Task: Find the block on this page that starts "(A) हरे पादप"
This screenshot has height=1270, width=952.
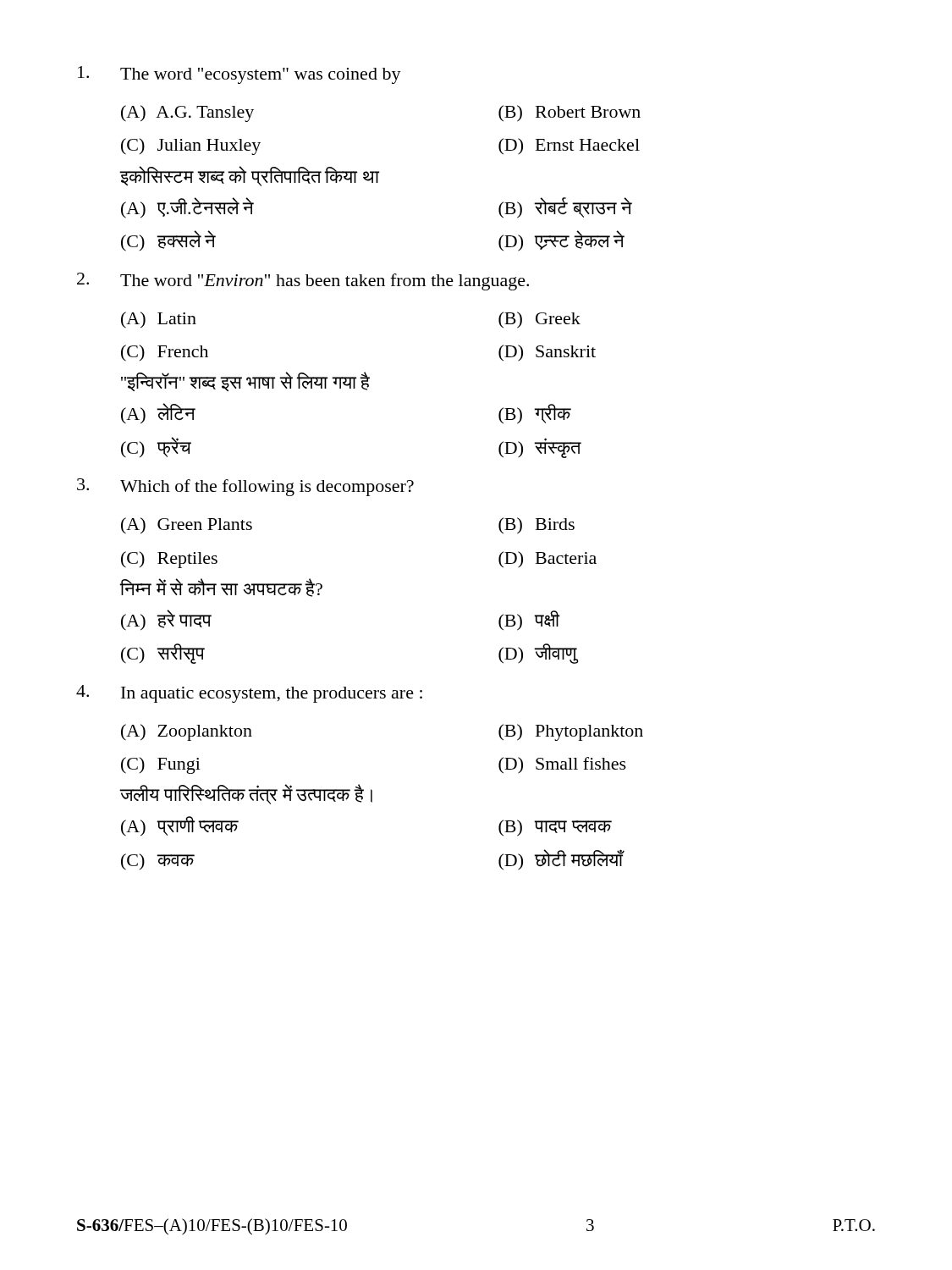Action: pos(498,620)
